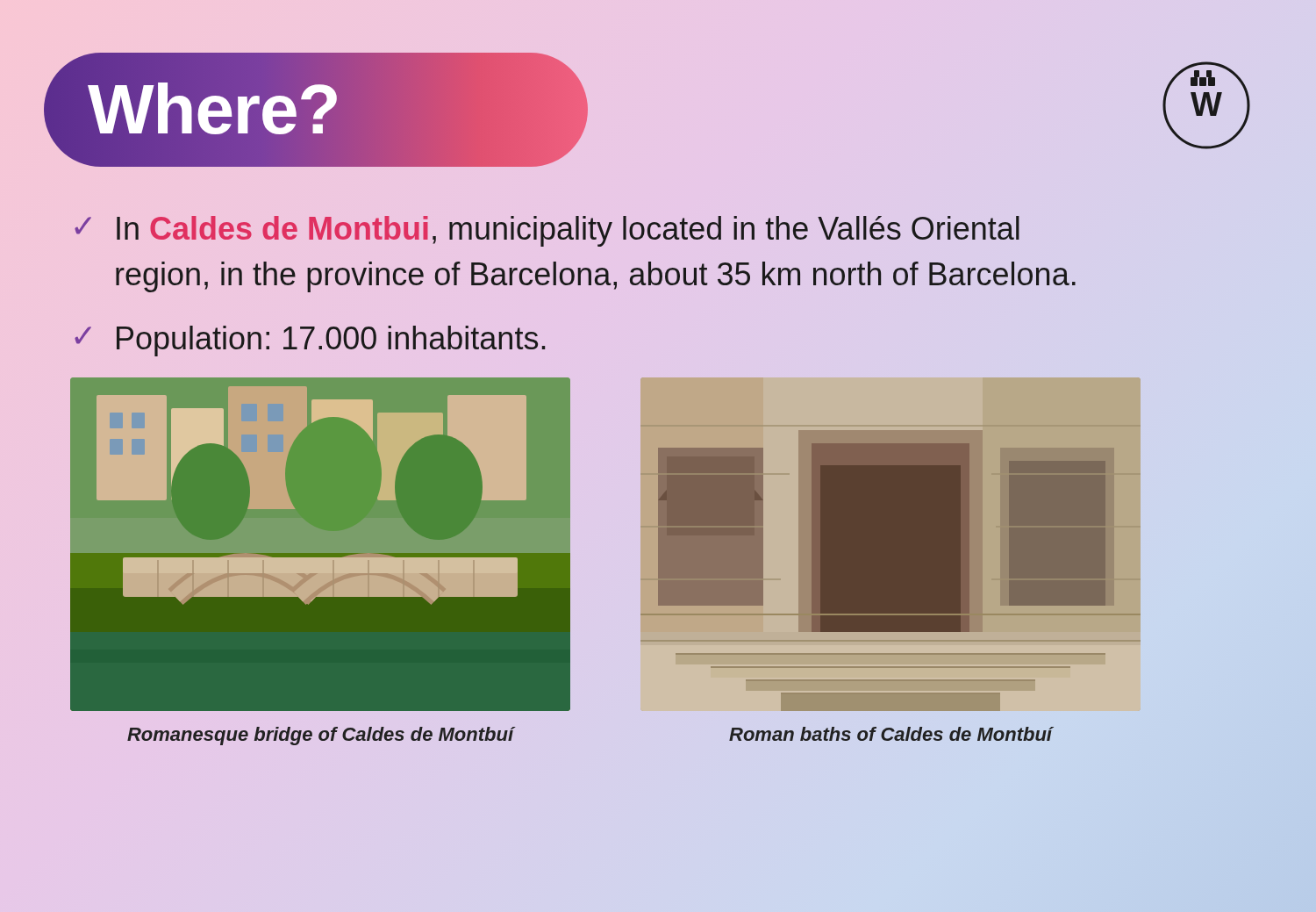1316x912 pixels.
Task: Click on the caption that says "Roman baths of Caldes de Montbuí"
Action: click(x=890, y=734)
